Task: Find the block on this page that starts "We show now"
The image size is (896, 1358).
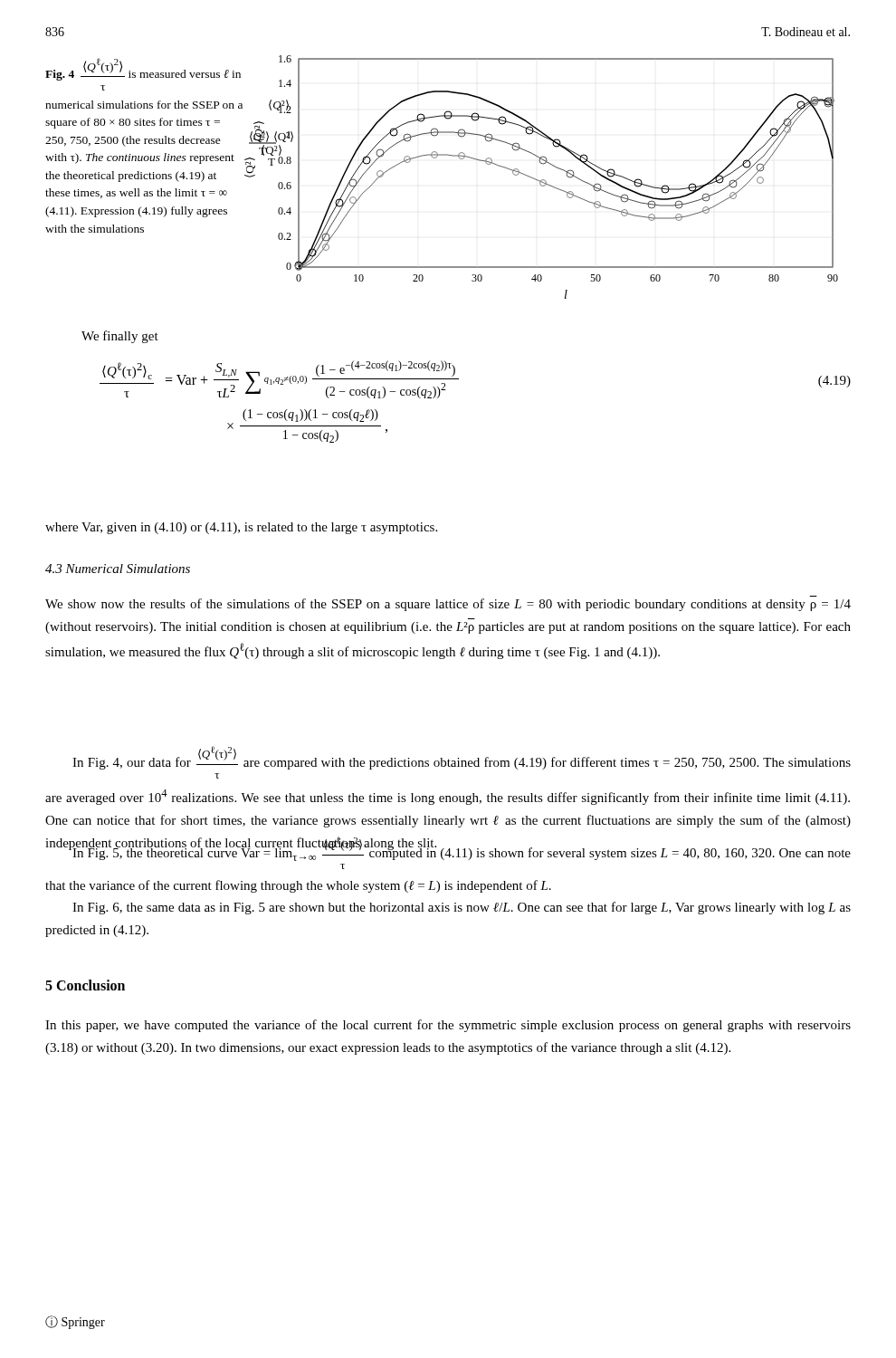Action: (448, 628)
